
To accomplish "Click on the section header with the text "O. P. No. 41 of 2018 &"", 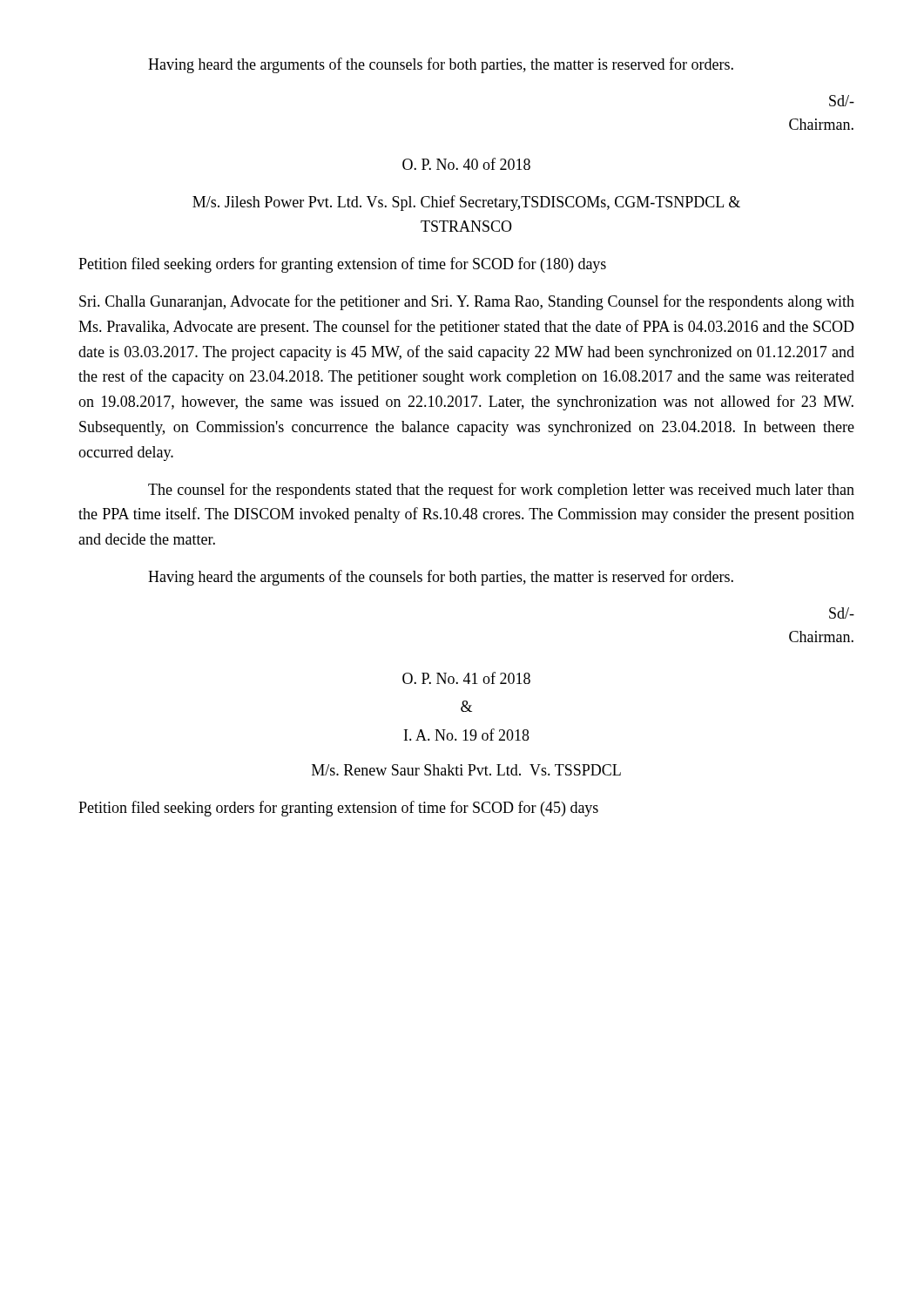I will click(466, 707).
